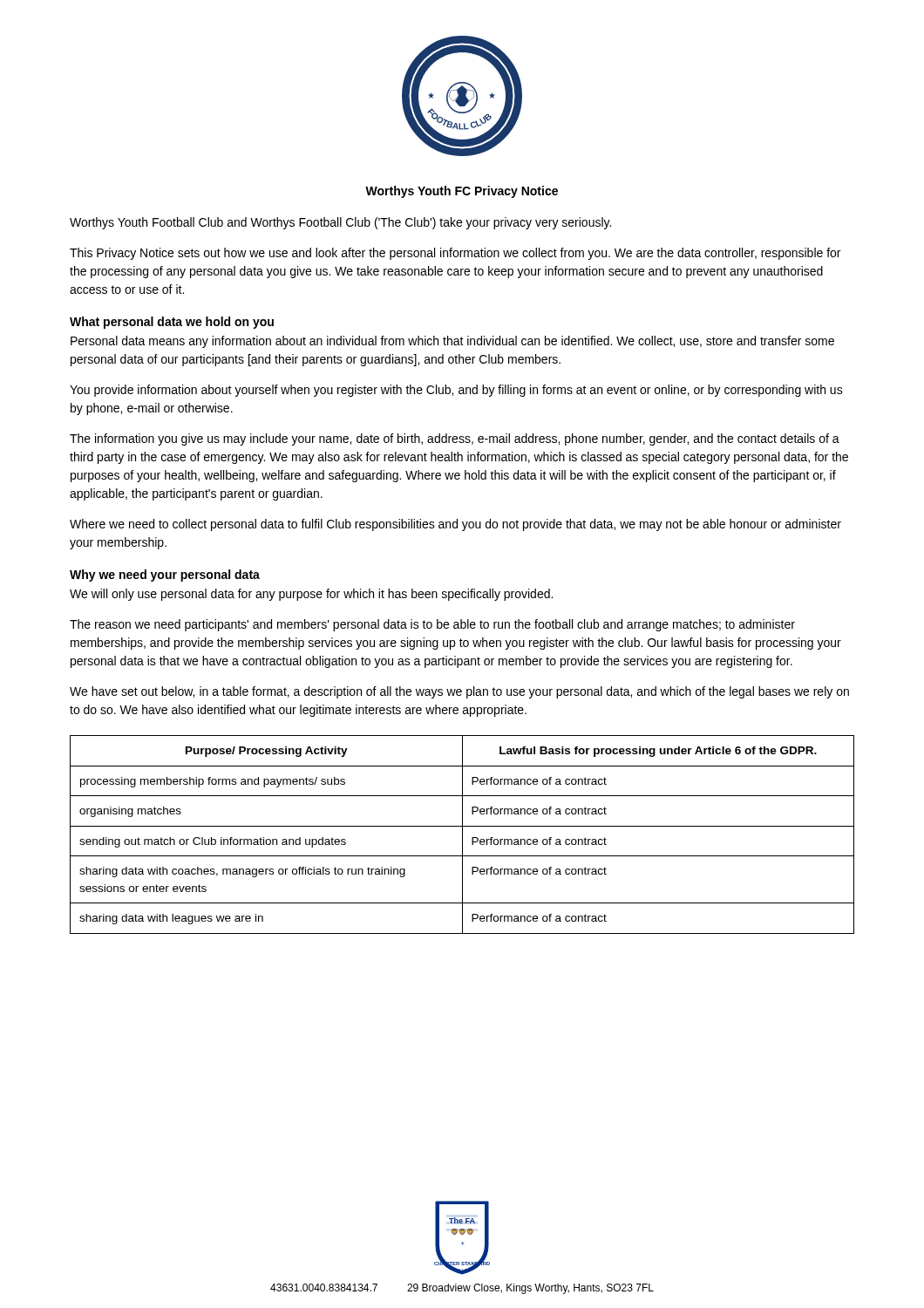Locate the block of text that opens with "Worthys Youth Football Club and Worthys Football Club"
This screenshot has height=1308, width=924.
(341, 222)
